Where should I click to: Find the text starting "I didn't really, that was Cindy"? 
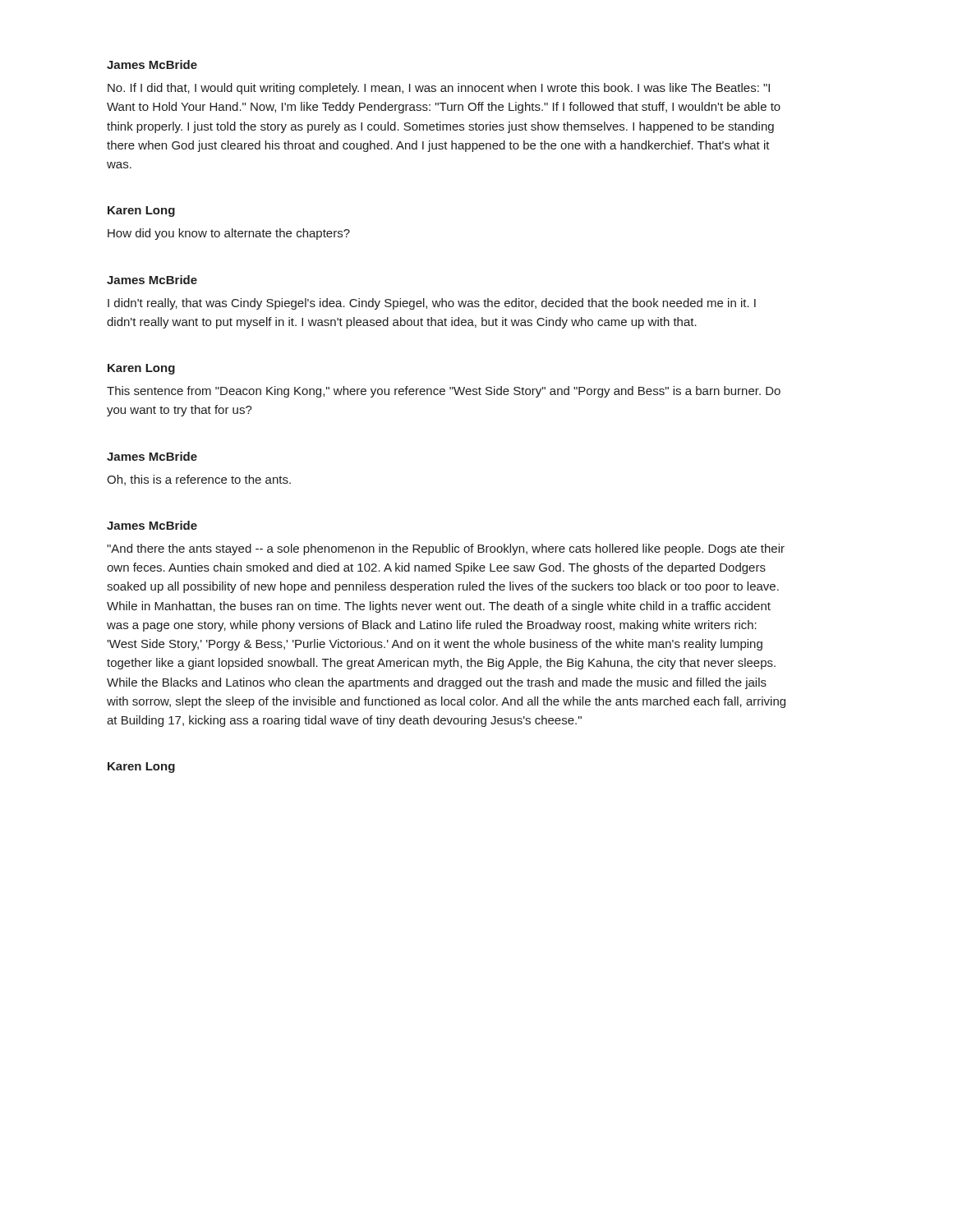click(448, 312)
